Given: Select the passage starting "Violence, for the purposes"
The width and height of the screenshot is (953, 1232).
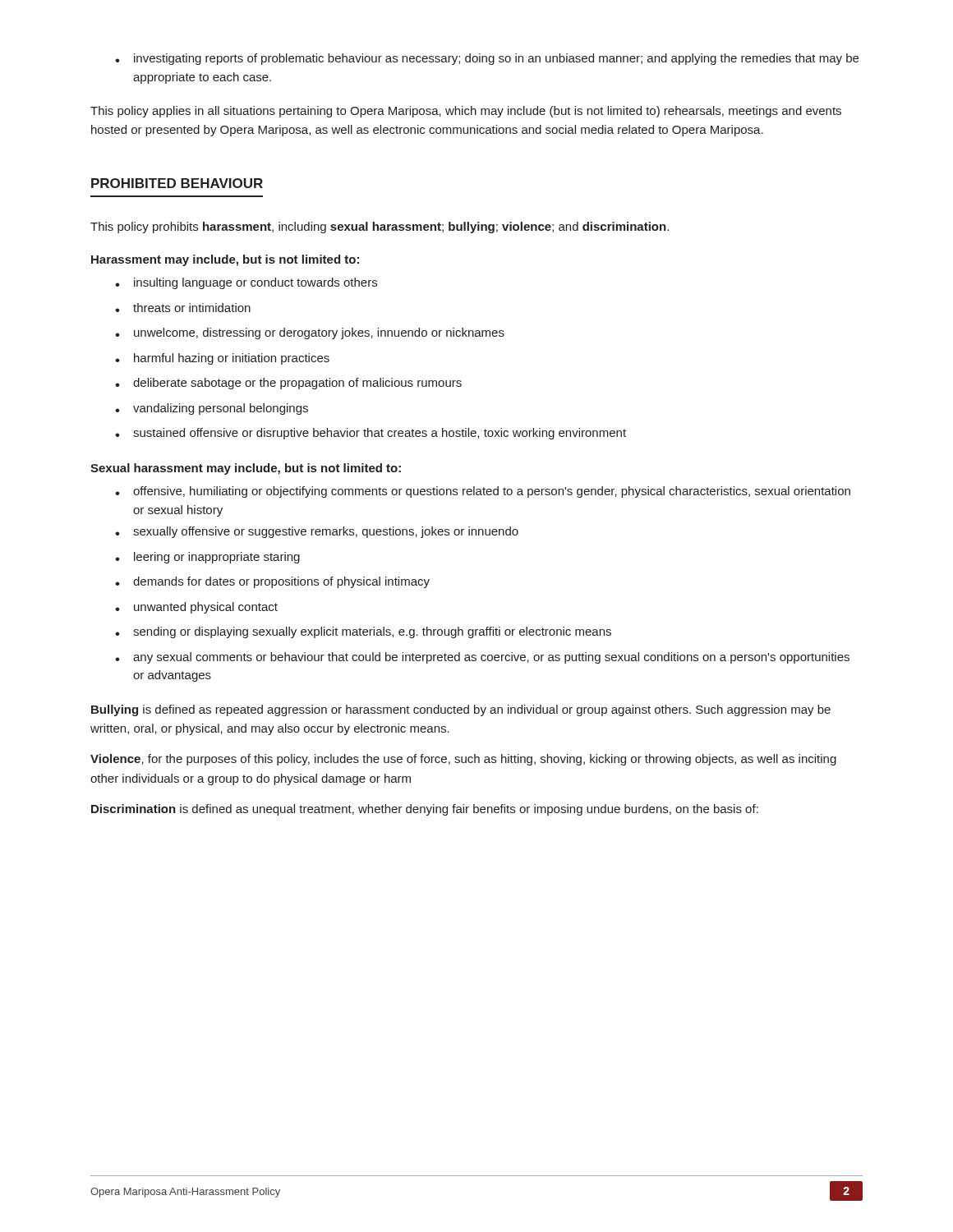Looking at the screenshot, I should (x=463, y=768).
